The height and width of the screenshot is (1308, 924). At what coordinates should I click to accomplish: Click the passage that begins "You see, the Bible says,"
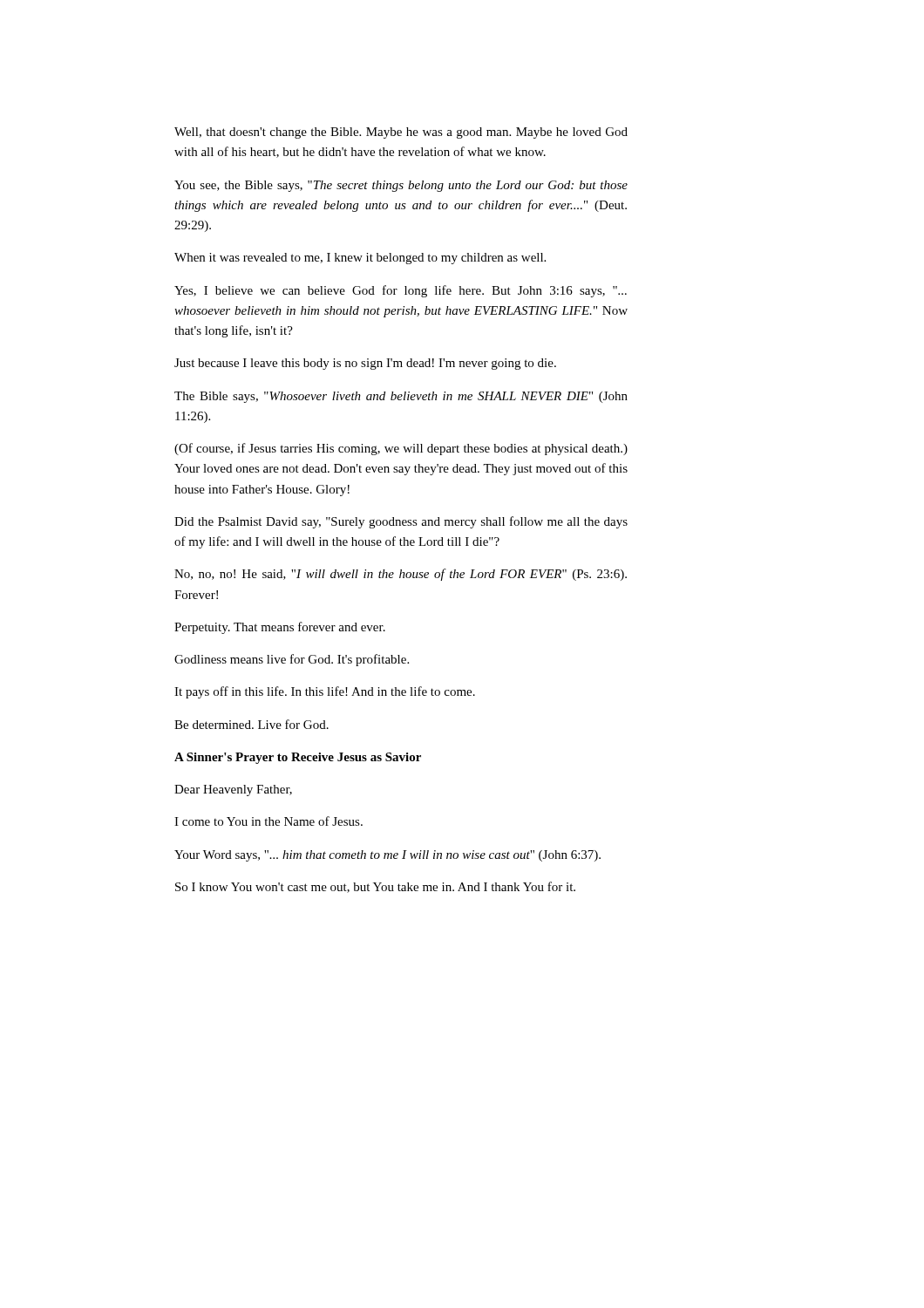401,205
